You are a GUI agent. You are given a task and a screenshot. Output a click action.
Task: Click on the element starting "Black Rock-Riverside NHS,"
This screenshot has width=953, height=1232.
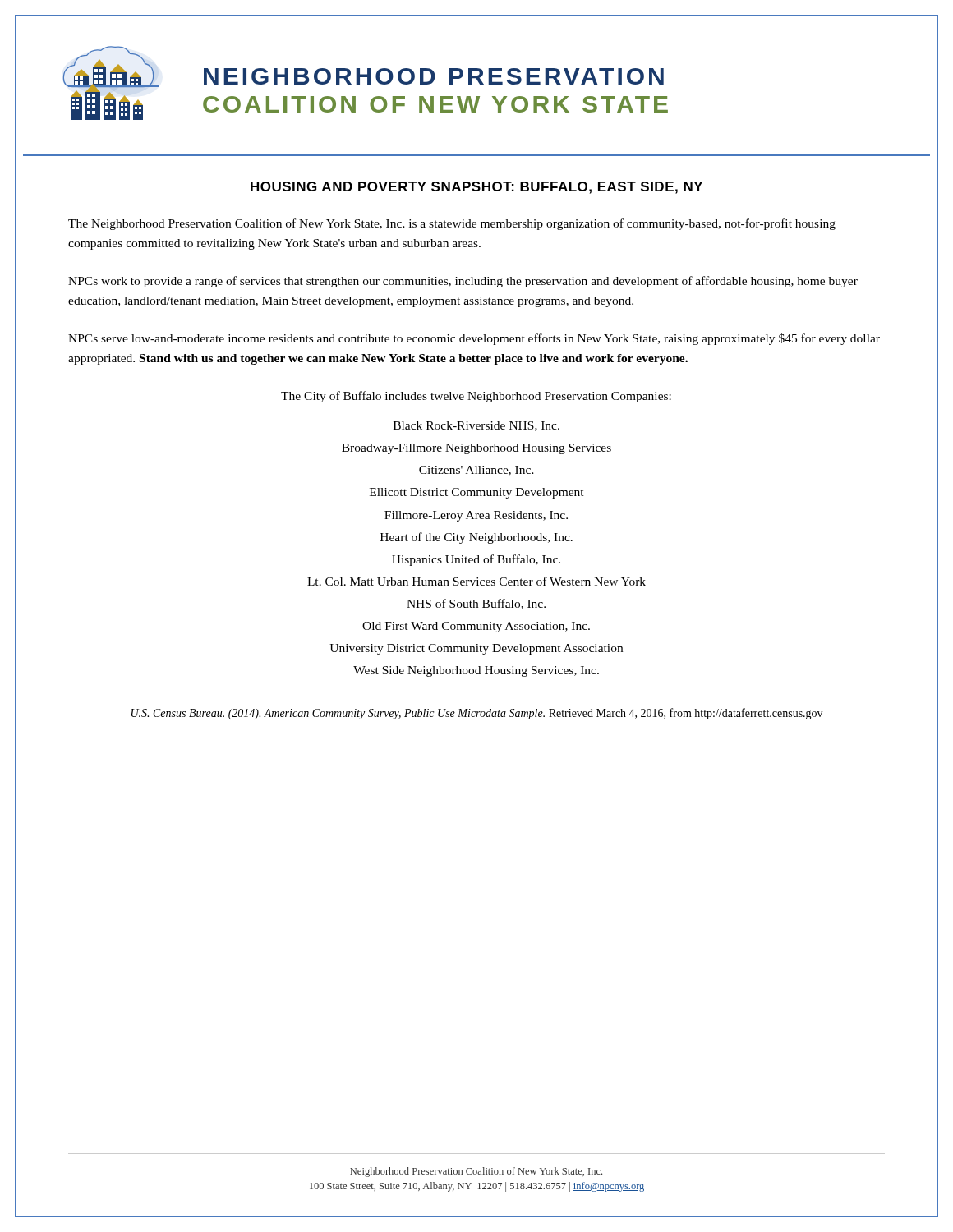pyautogui.click(x=476, y=425)
